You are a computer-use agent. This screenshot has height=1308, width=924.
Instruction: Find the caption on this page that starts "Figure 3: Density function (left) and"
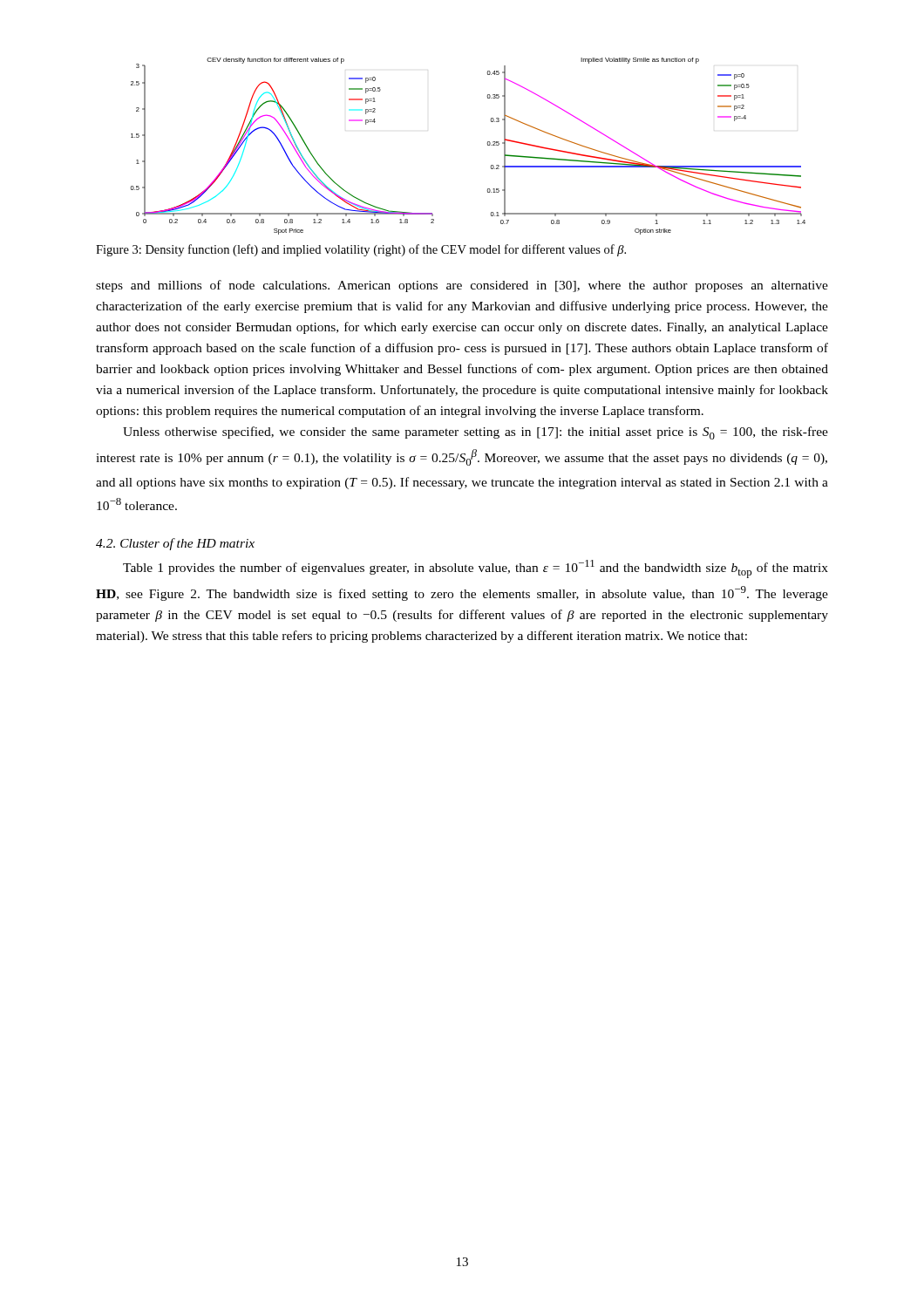pos(361,249)
